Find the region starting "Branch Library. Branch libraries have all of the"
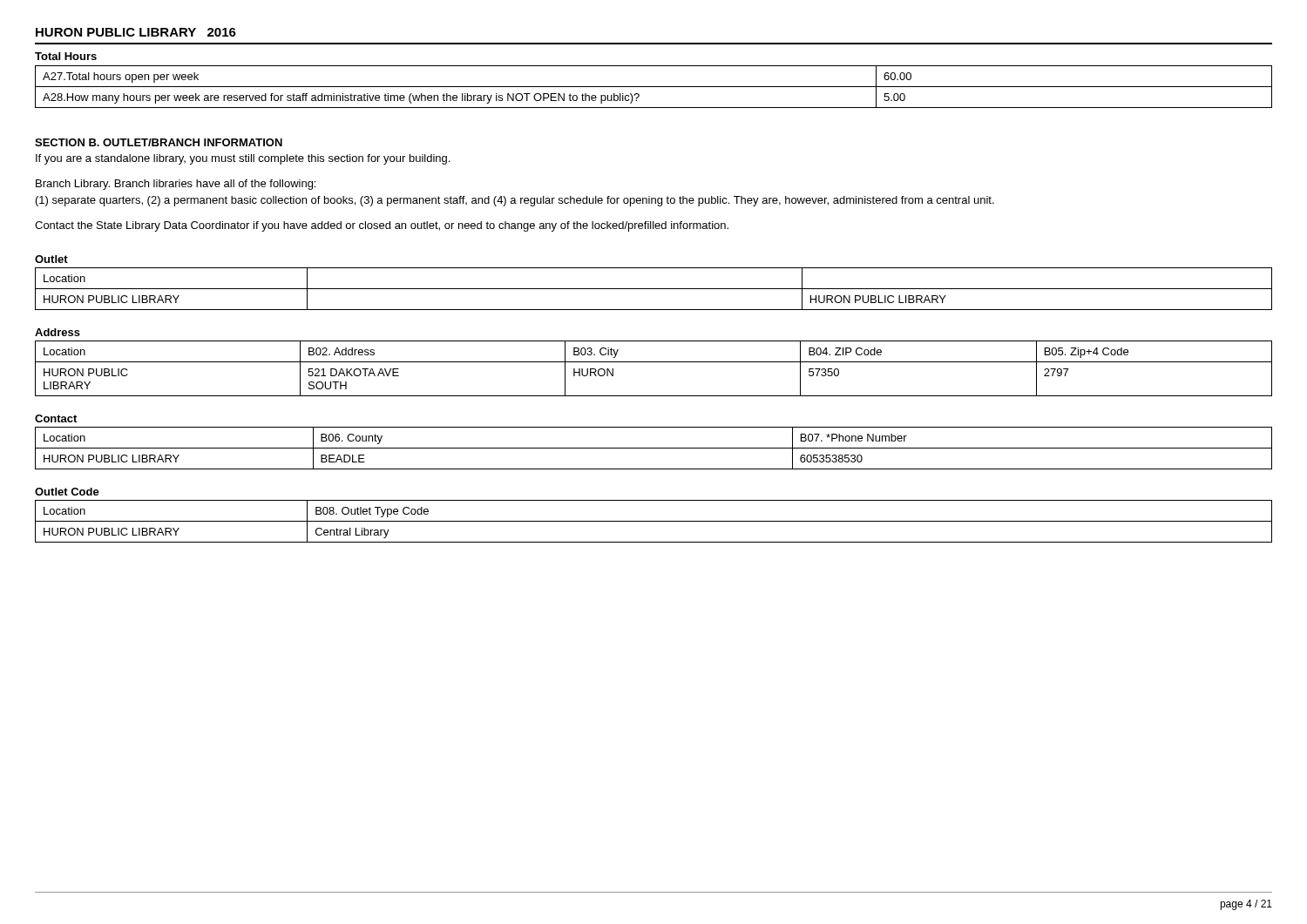Viewport: 1307px width, 924px height. tap(515, 191)
